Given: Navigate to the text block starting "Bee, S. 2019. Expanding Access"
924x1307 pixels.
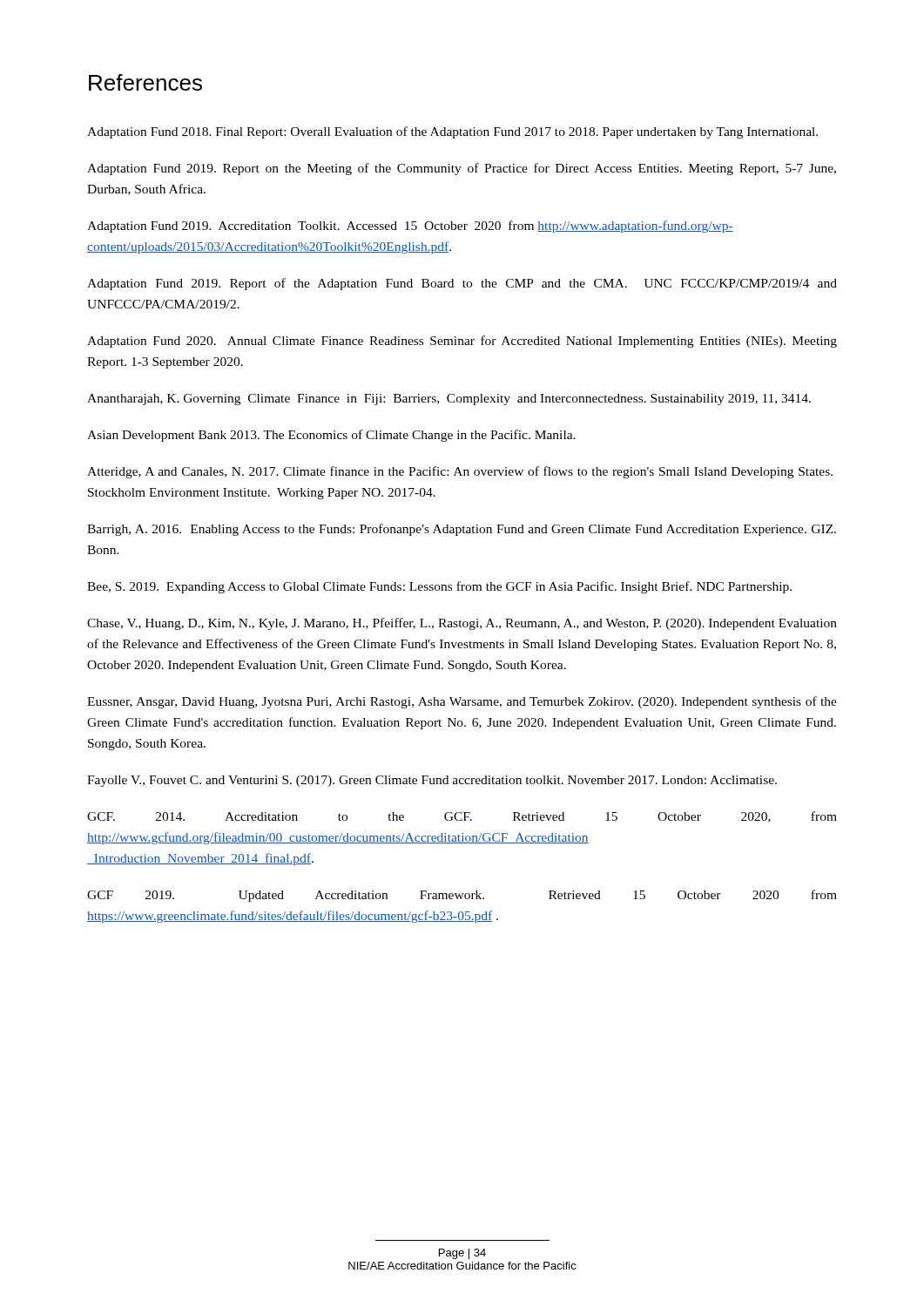Looking at the screenshot, I should (440, 586).
